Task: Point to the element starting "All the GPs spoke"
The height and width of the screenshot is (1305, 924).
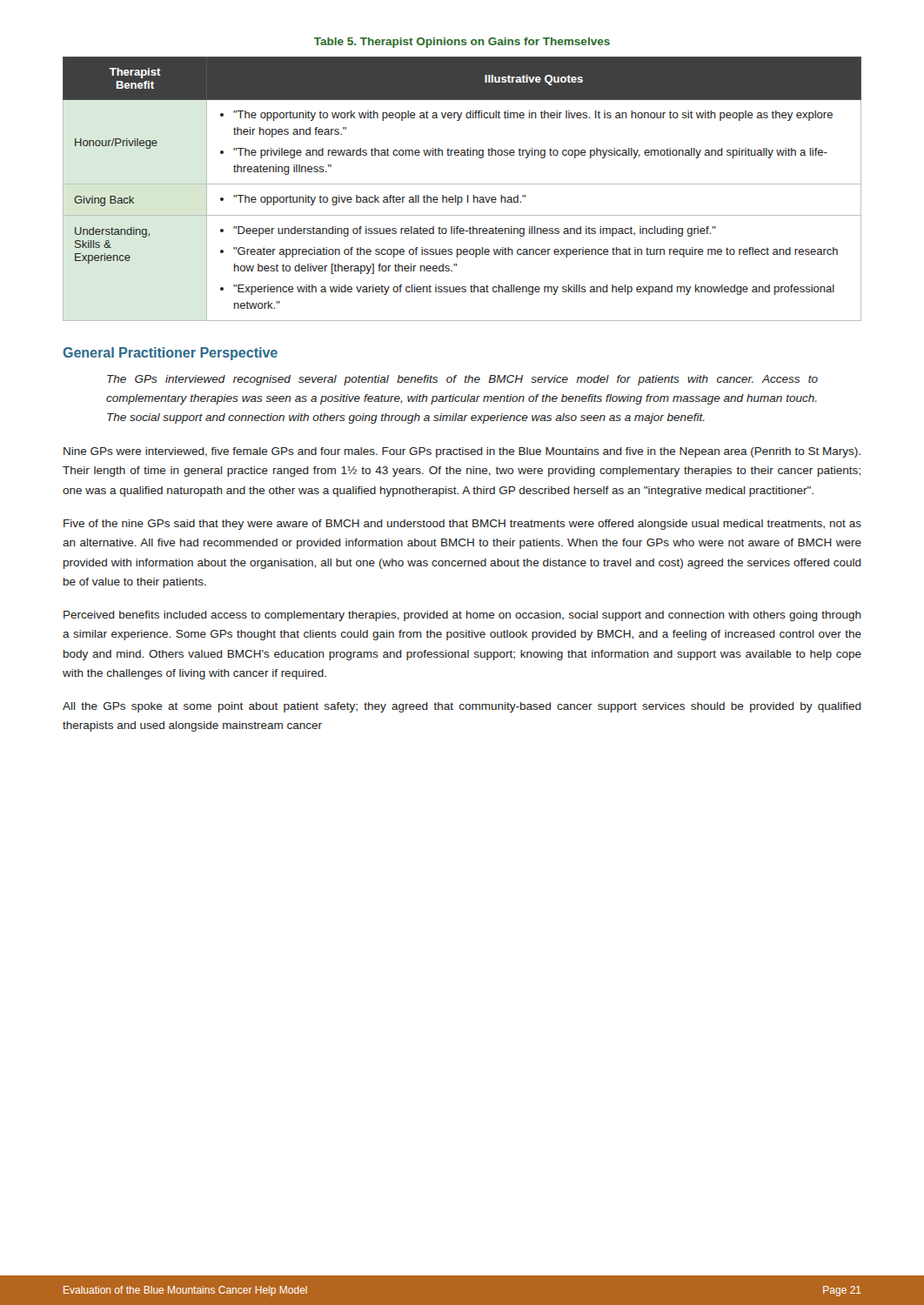Action: pyautogui.click(x=462, y=716)
